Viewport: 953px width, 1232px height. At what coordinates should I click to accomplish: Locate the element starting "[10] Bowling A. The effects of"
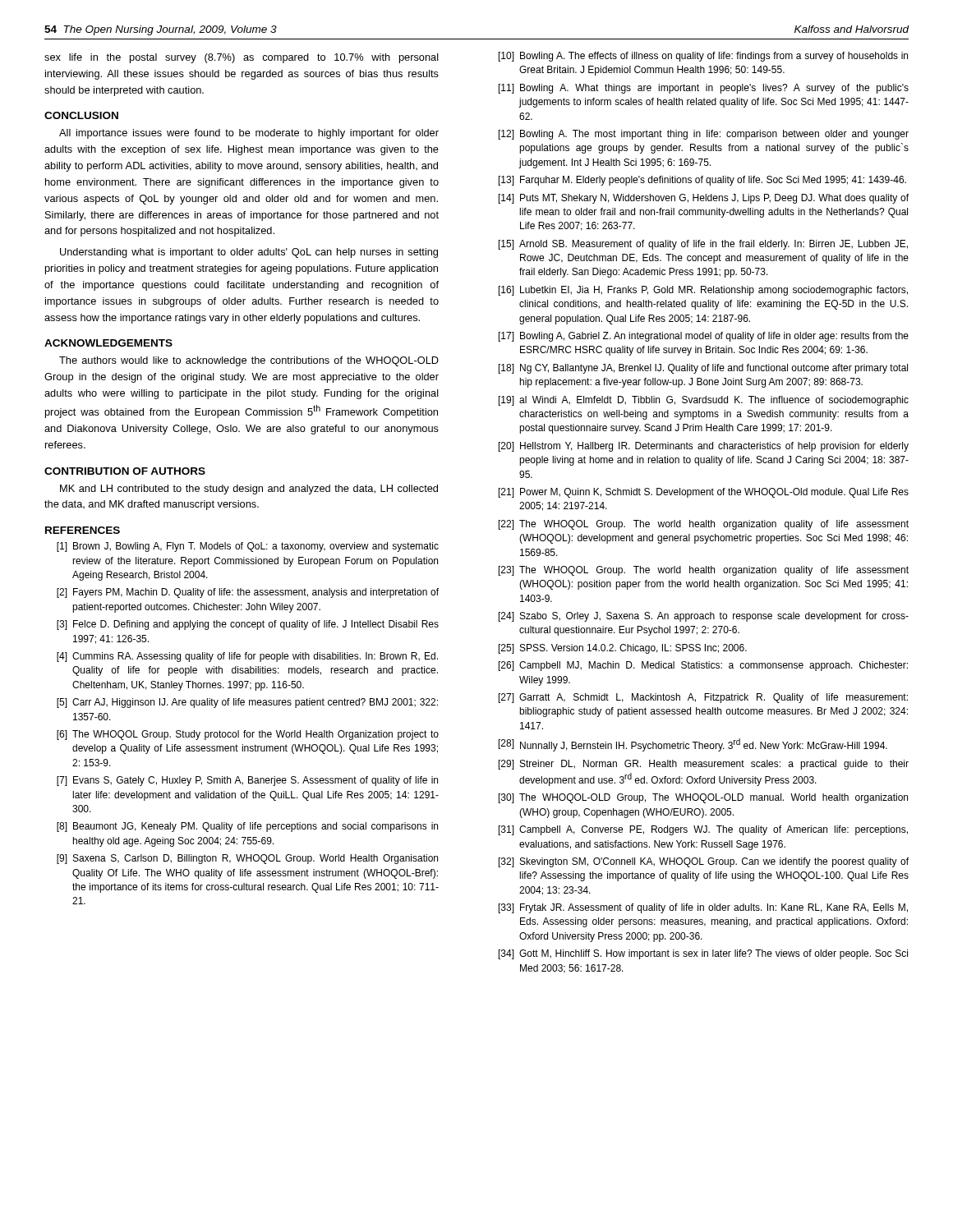click(x=700, y=64)
